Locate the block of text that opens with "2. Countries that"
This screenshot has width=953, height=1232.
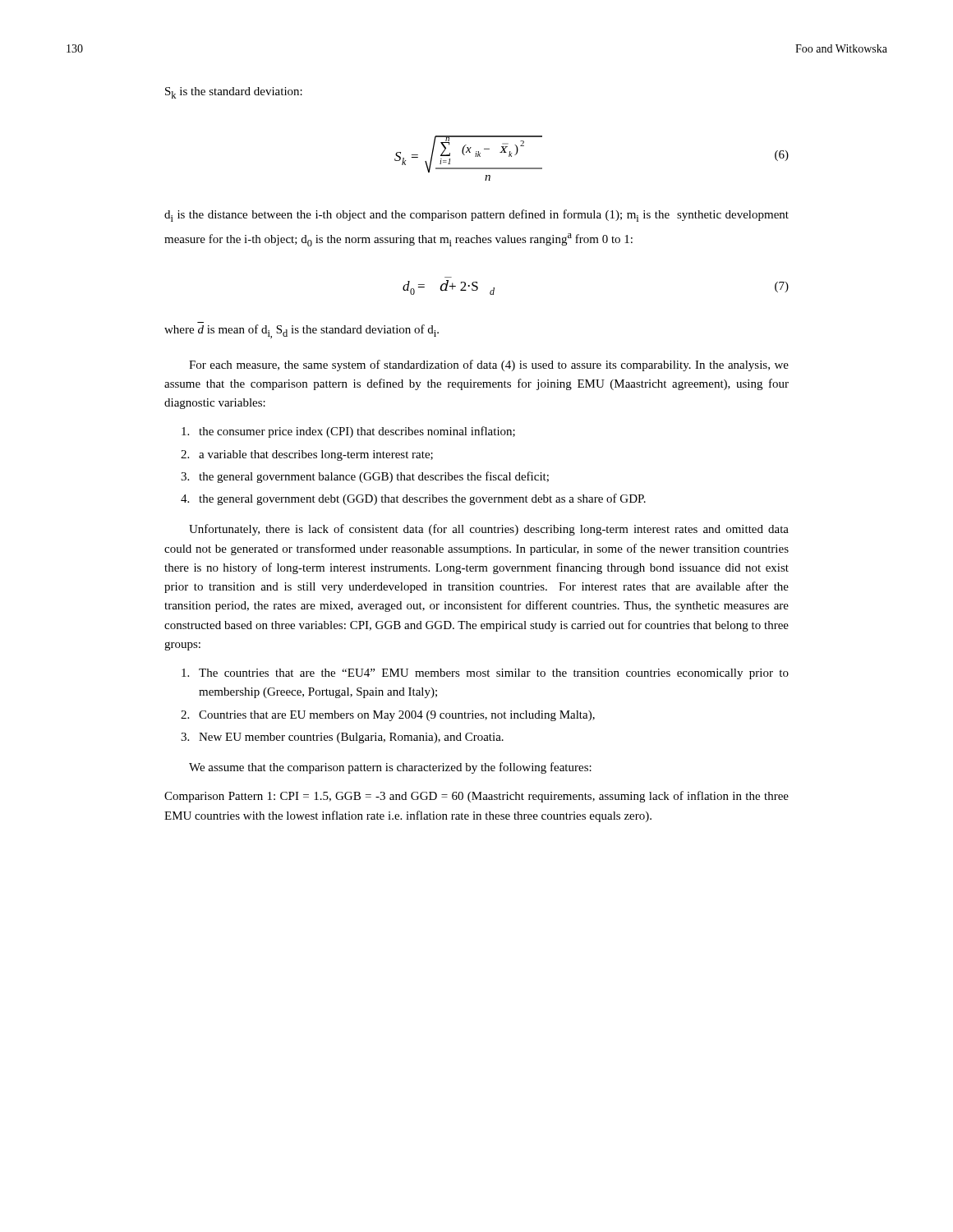[x=485, y=715]
